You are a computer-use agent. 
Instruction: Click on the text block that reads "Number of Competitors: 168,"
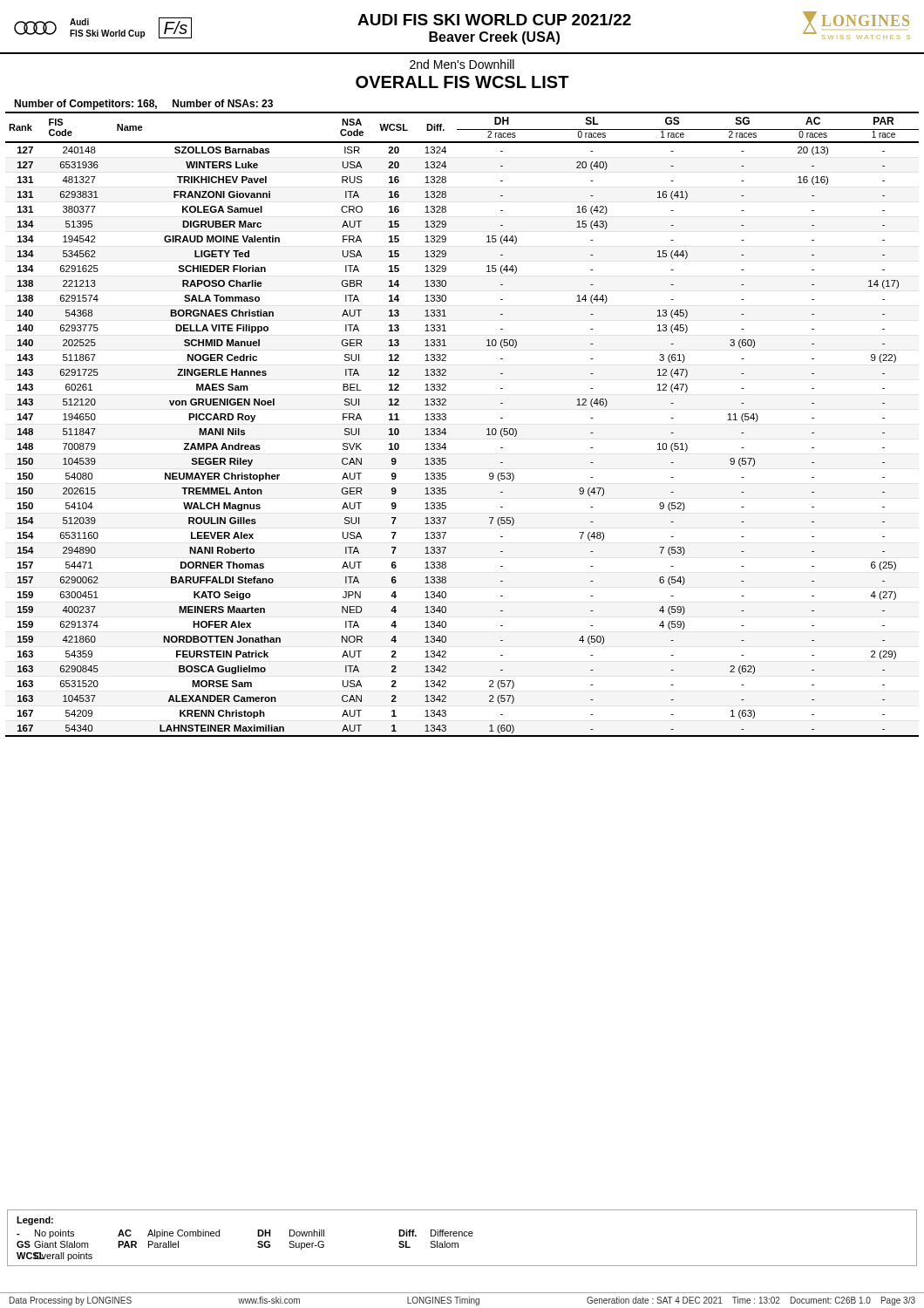click(144, 104)
